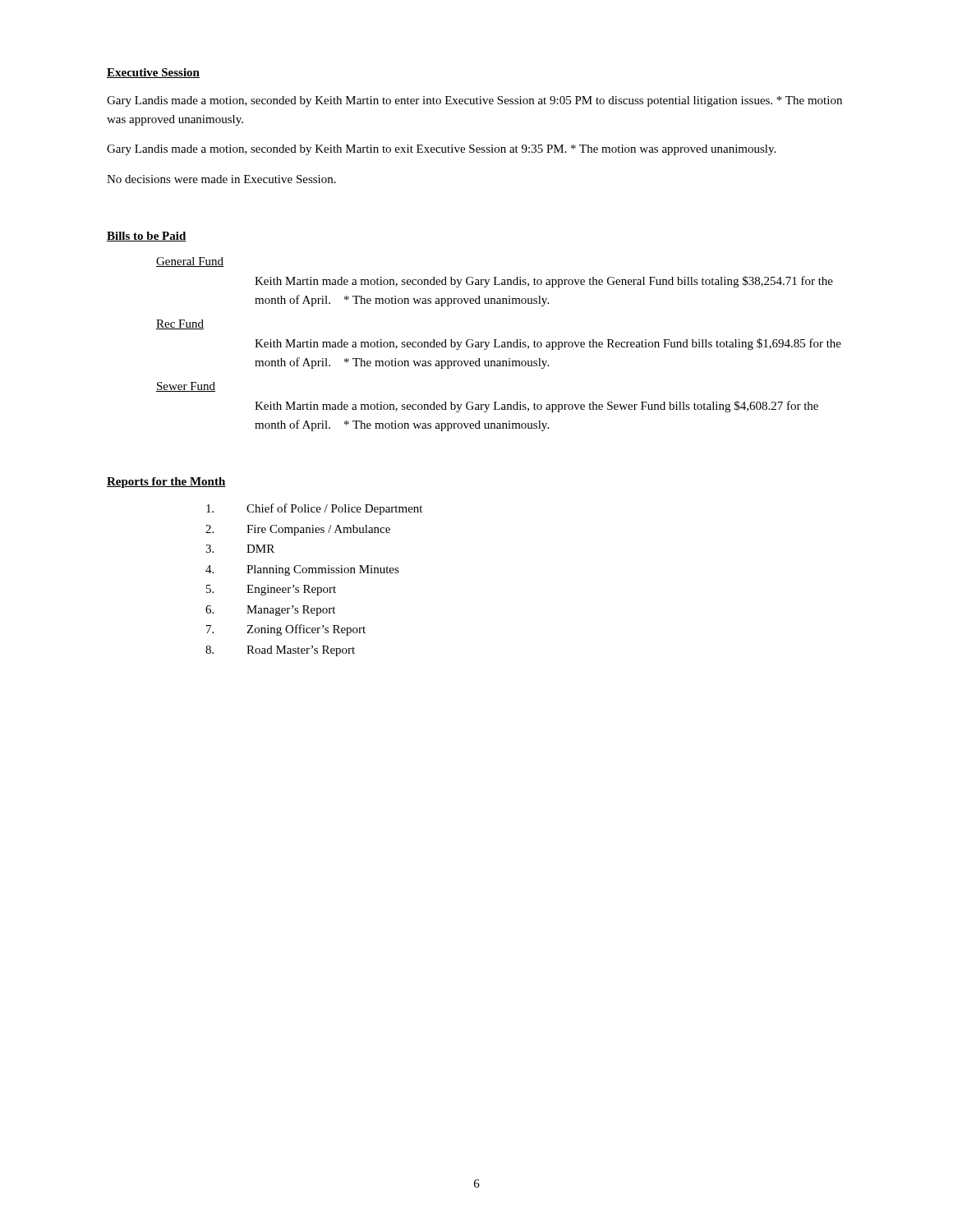Viewport: 953px width, 1232px height.
Task: Click on the text block containing "No decisions were made"
Action: pos(222,179)
